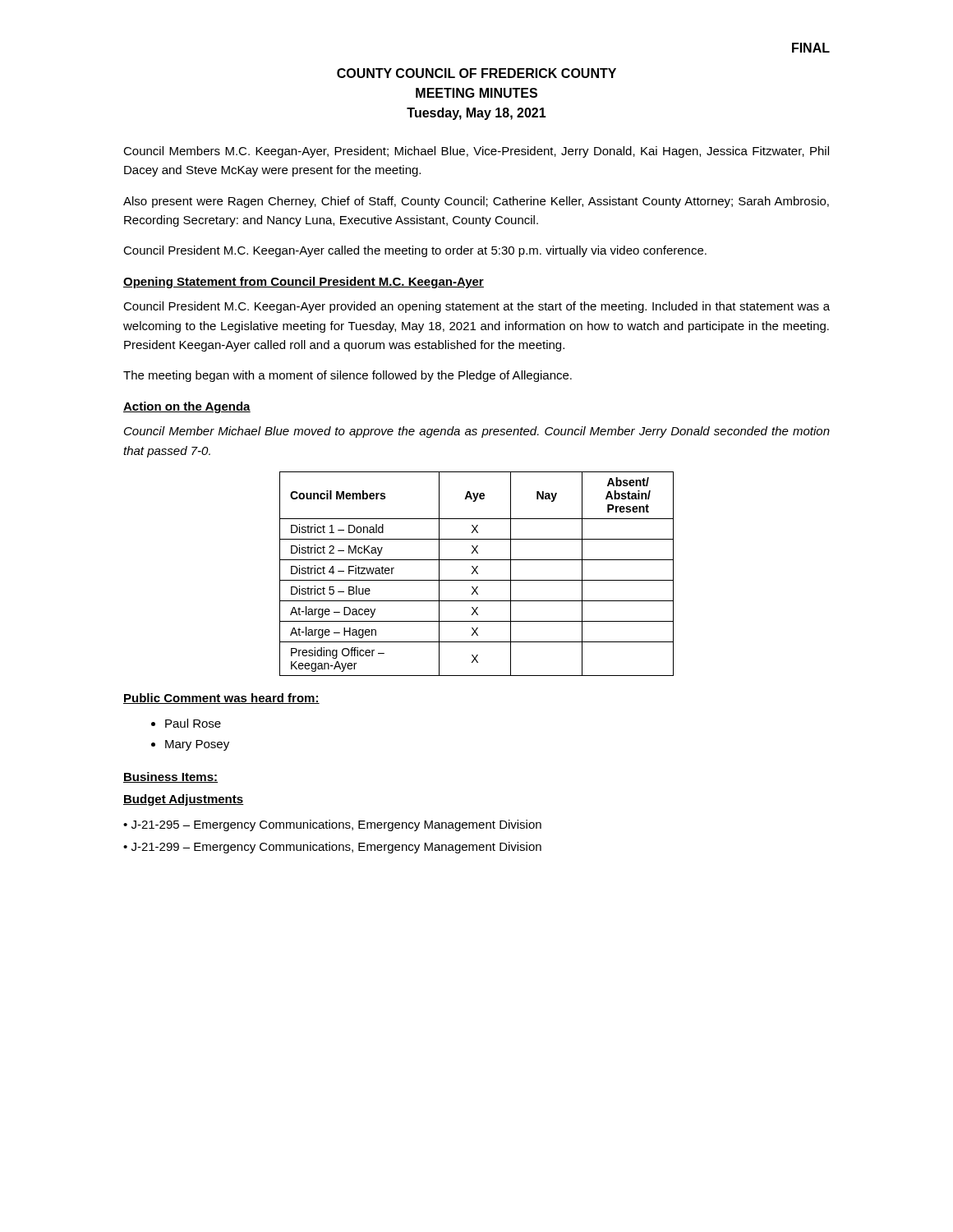Click the passage that begins "Also present were"
The width and height of the screenshot is (953, 1232).
tap(476, 210)
